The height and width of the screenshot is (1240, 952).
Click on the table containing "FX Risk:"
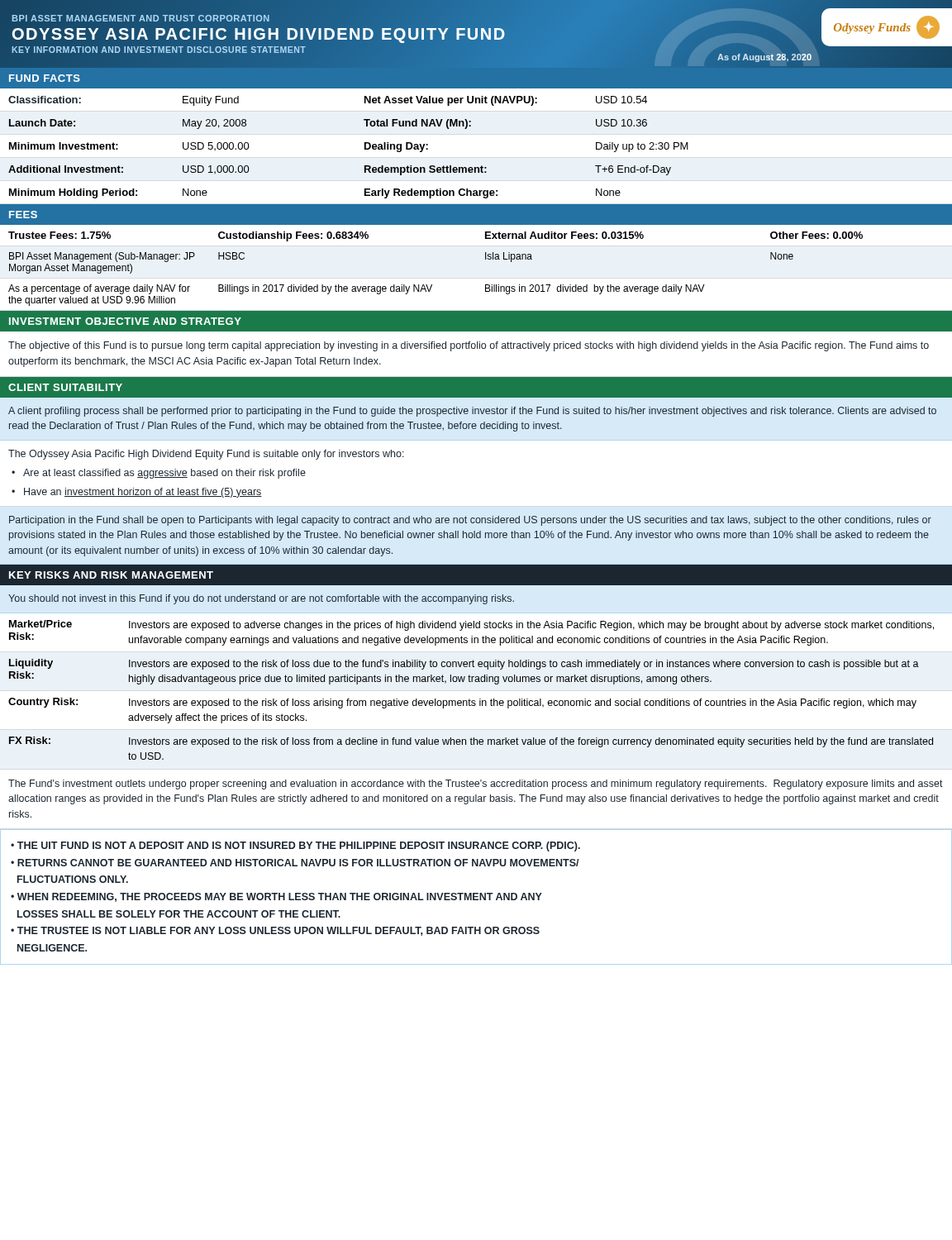tap(476, 691)
